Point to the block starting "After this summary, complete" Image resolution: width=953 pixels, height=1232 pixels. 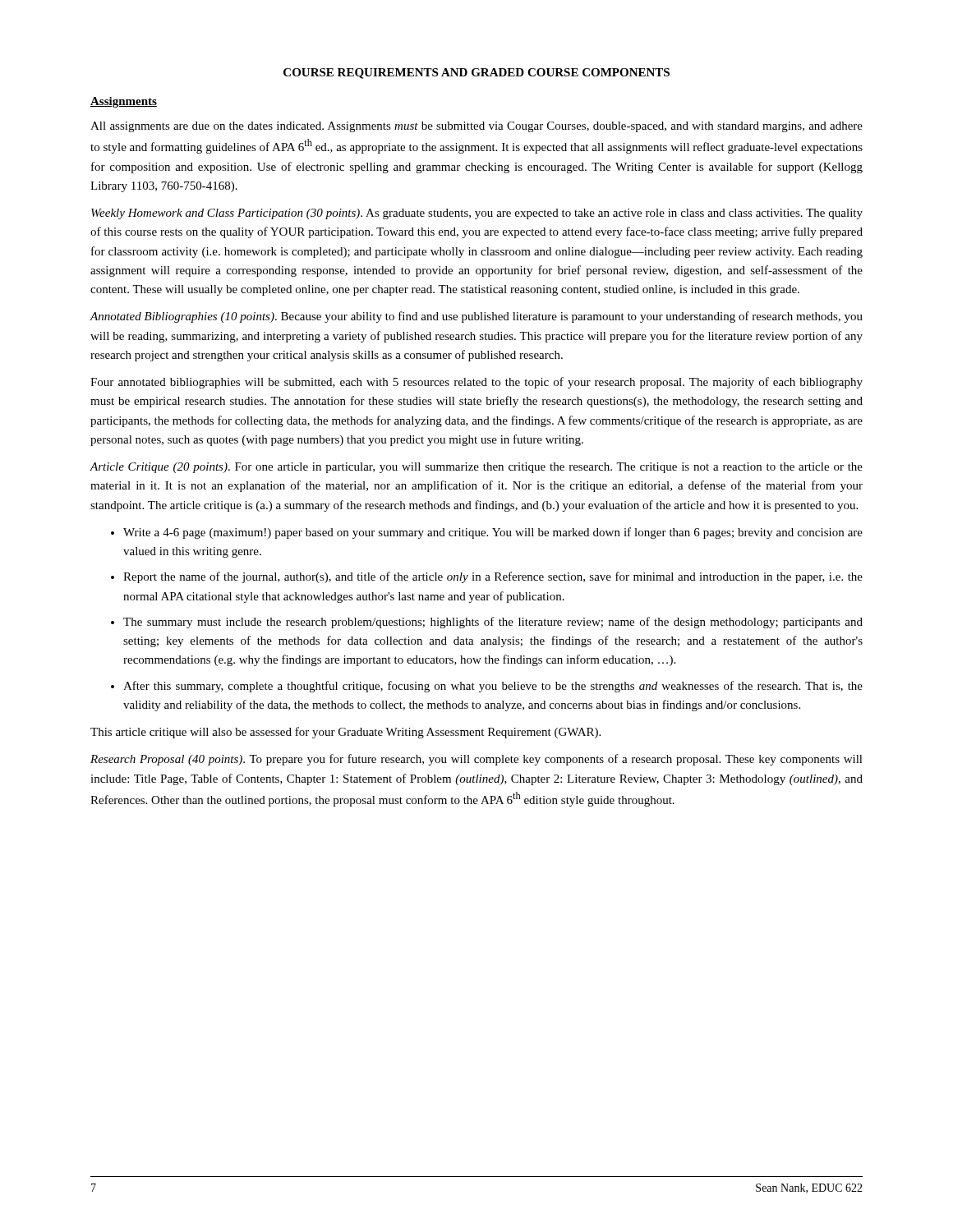click(x=493, y=695)
